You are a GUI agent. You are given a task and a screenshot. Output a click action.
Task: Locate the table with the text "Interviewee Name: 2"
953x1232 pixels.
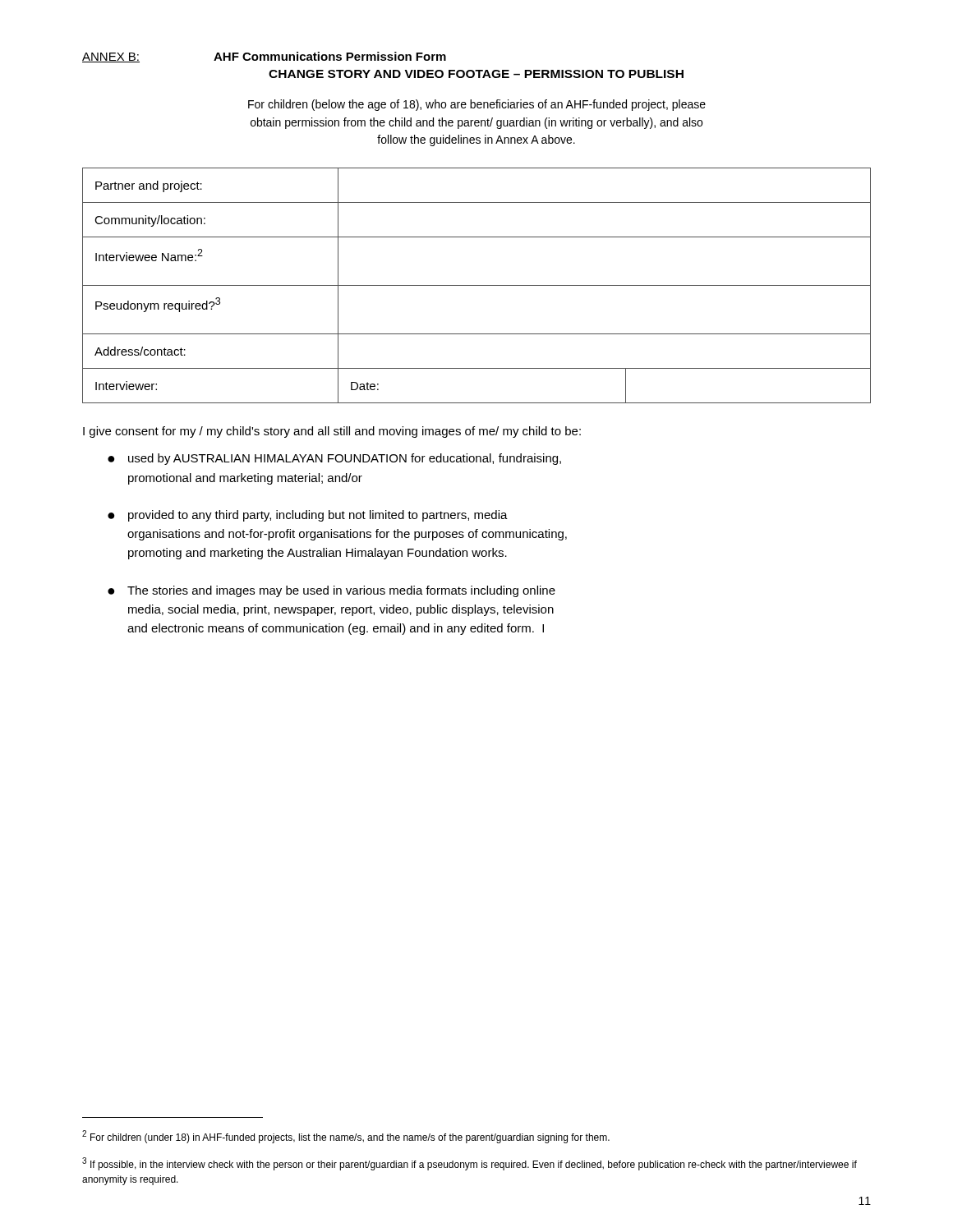click(476, 285)
